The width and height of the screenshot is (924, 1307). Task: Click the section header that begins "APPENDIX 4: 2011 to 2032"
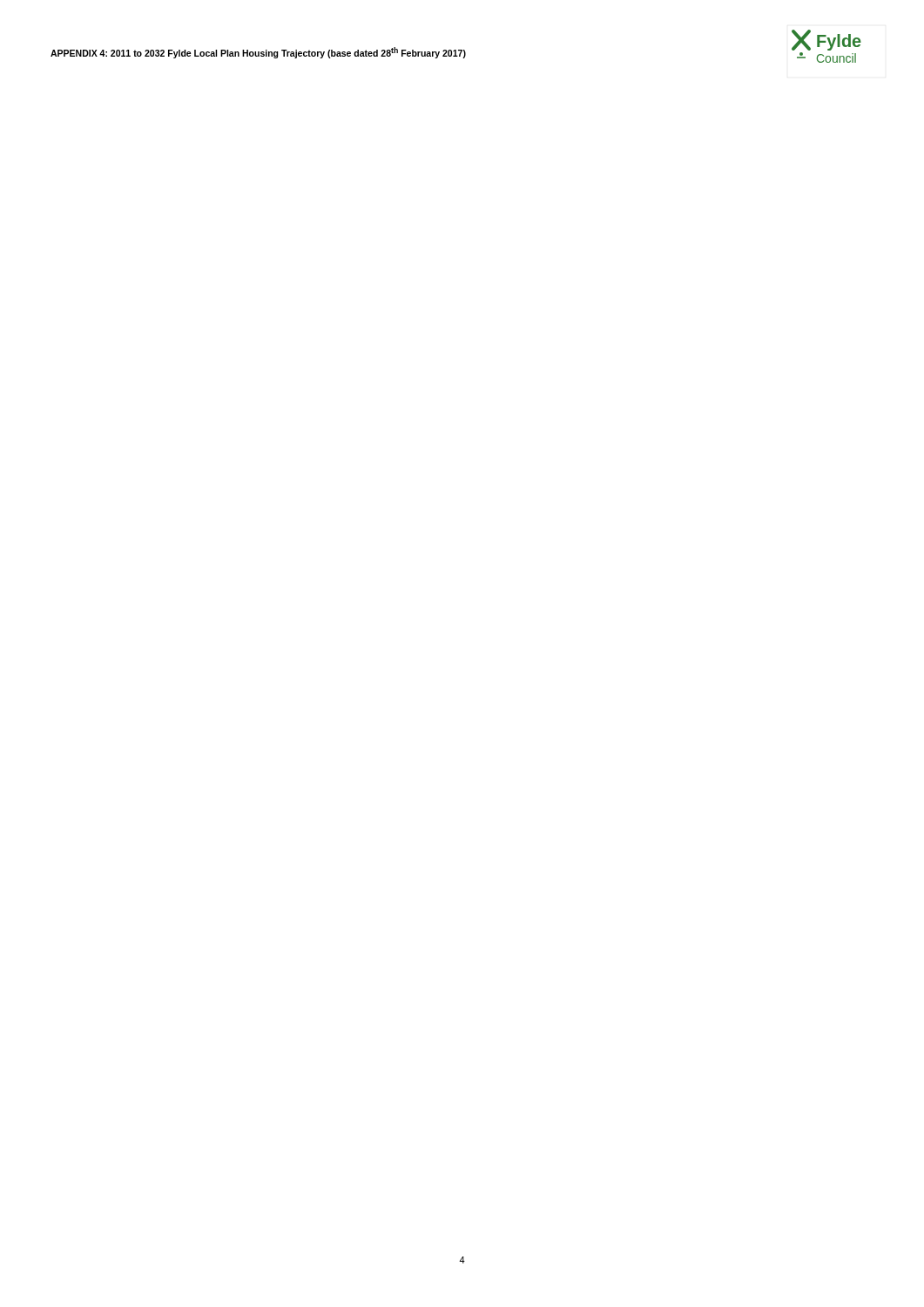(258, 52)
